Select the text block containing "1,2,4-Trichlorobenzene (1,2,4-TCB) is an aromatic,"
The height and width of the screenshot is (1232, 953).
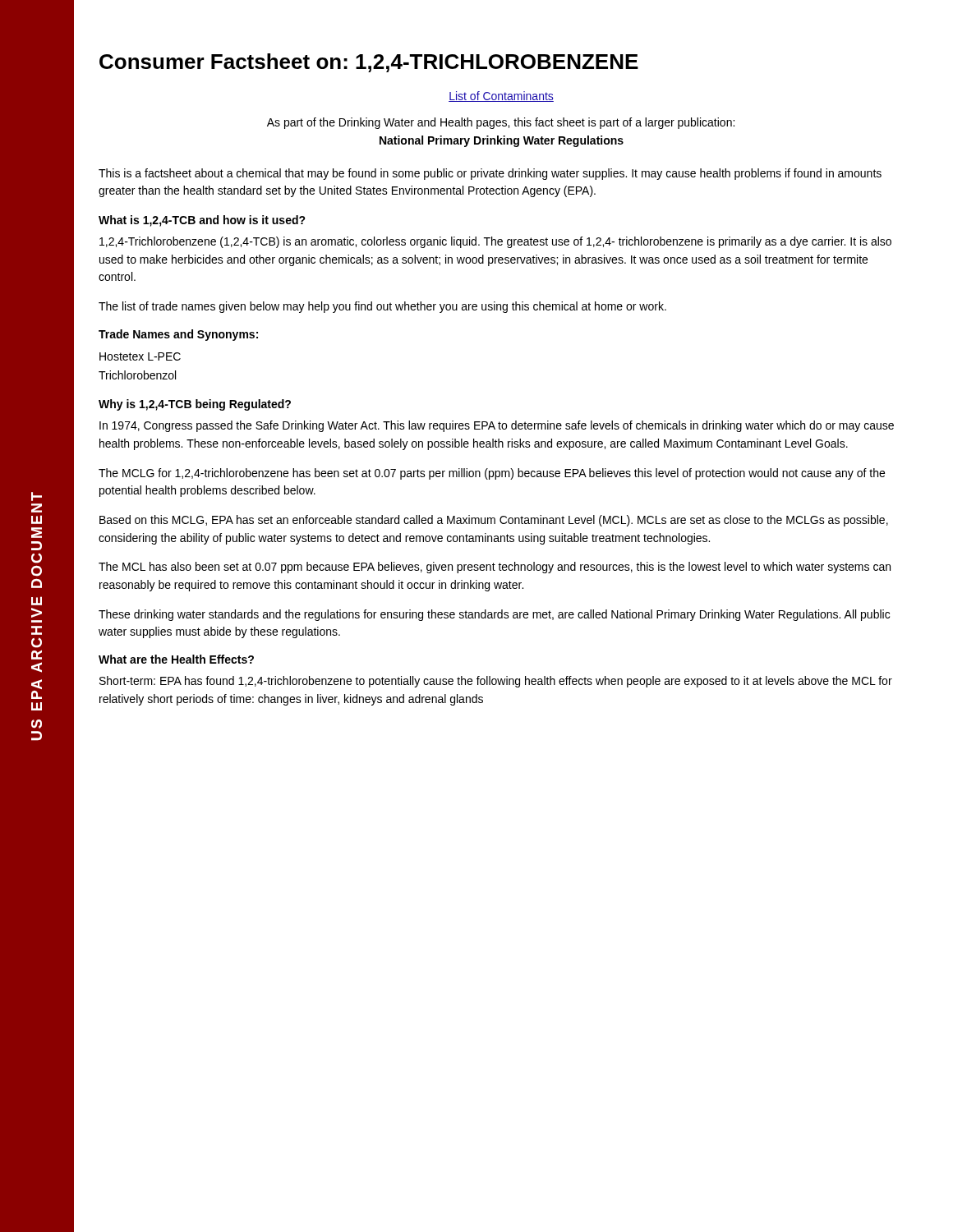[495, 259]
